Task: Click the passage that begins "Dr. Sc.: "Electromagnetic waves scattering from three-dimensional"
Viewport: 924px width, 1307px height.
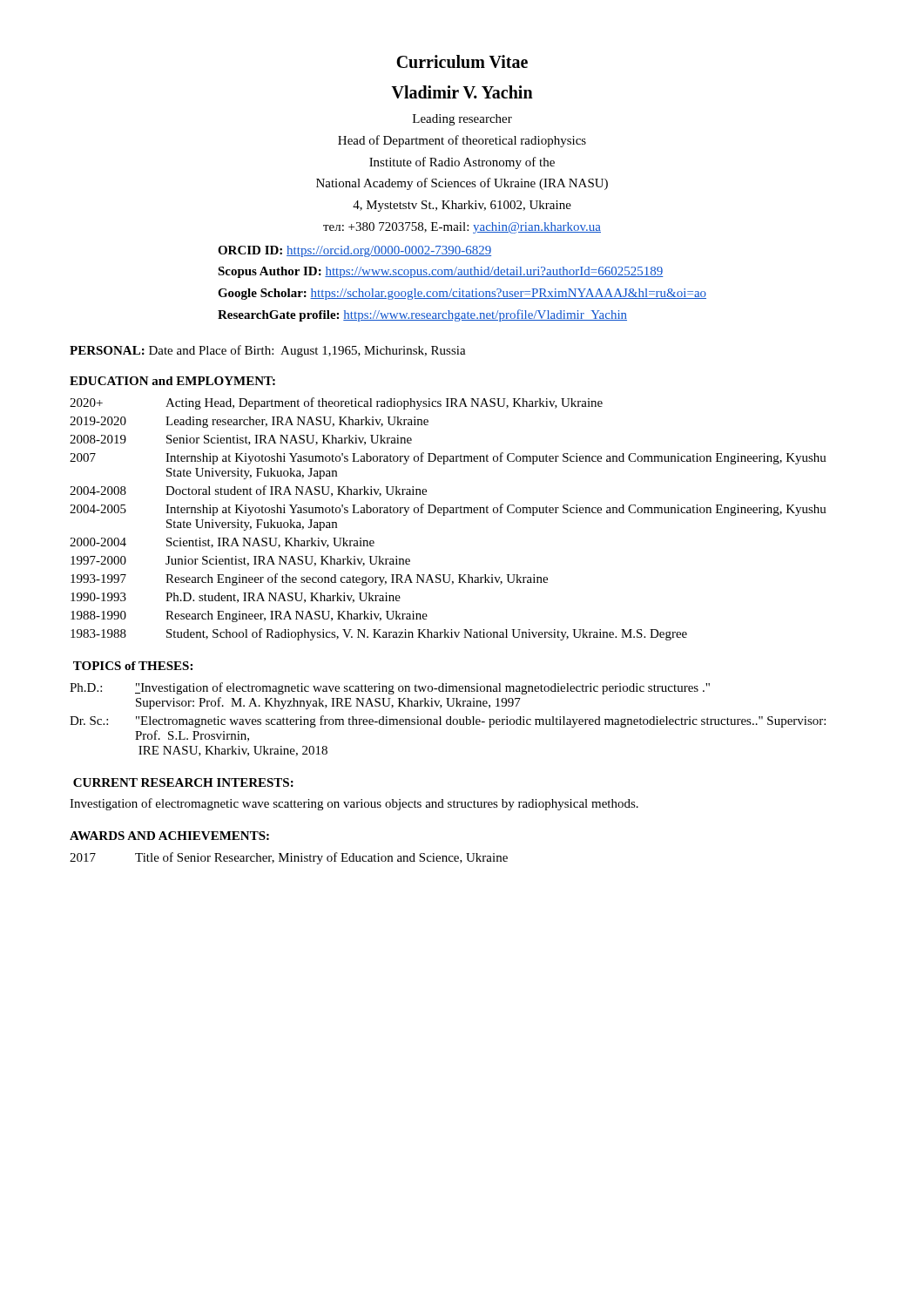Action: (x=462, y=735)
